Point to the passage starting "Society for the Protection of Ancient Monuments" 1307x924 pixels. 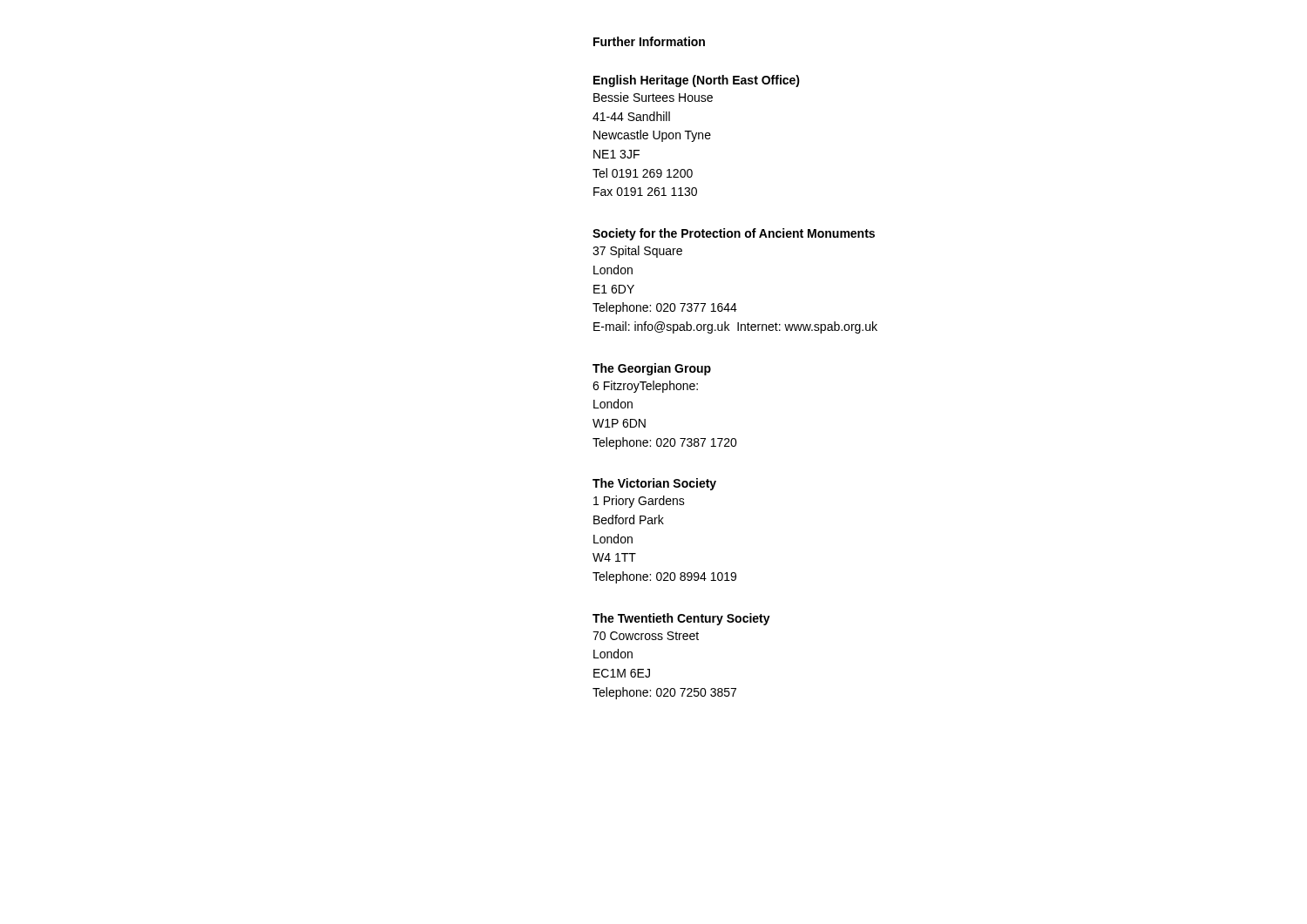(734, 233)
